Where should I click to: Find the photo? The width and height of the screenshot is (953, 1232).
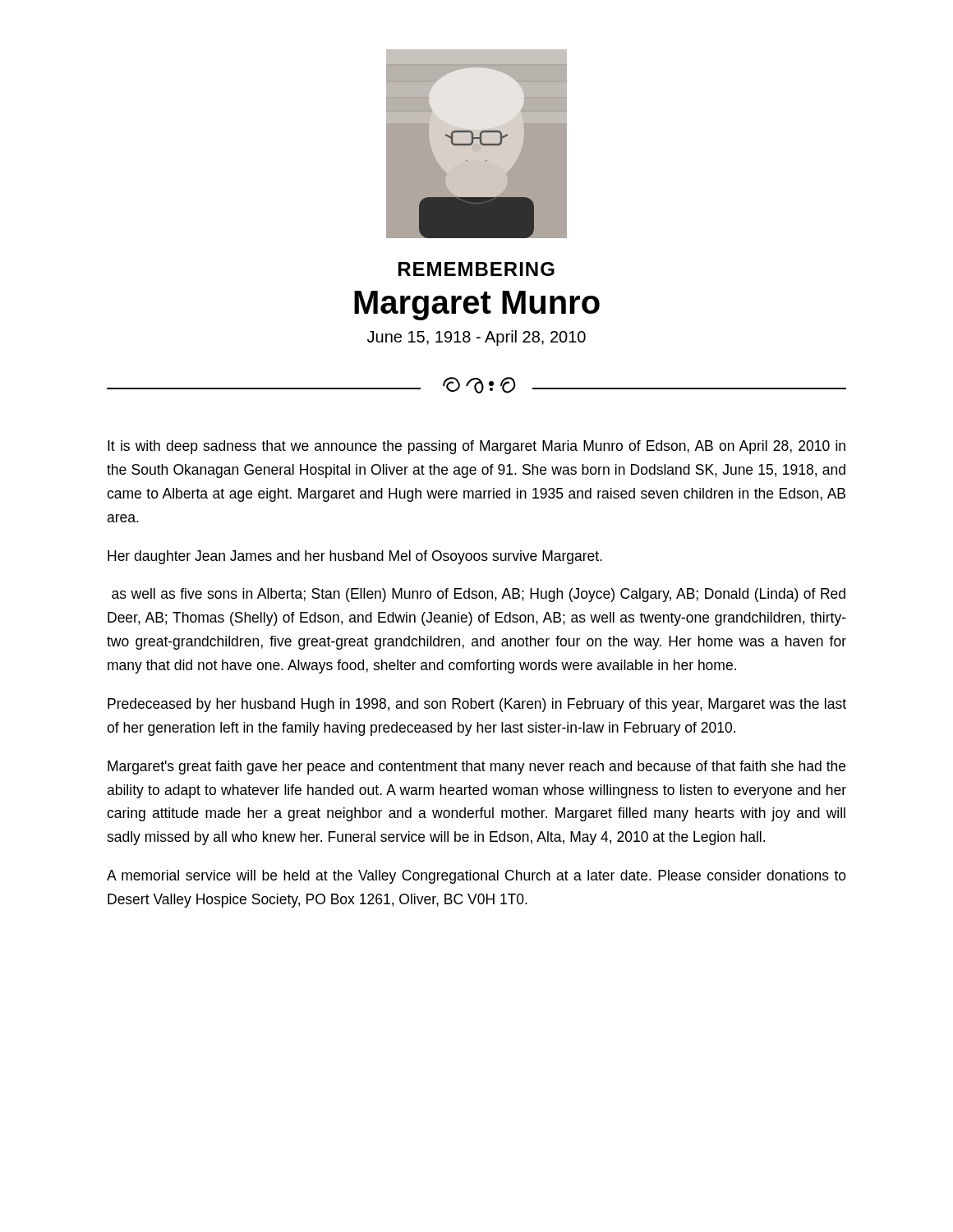click(476, 144)
